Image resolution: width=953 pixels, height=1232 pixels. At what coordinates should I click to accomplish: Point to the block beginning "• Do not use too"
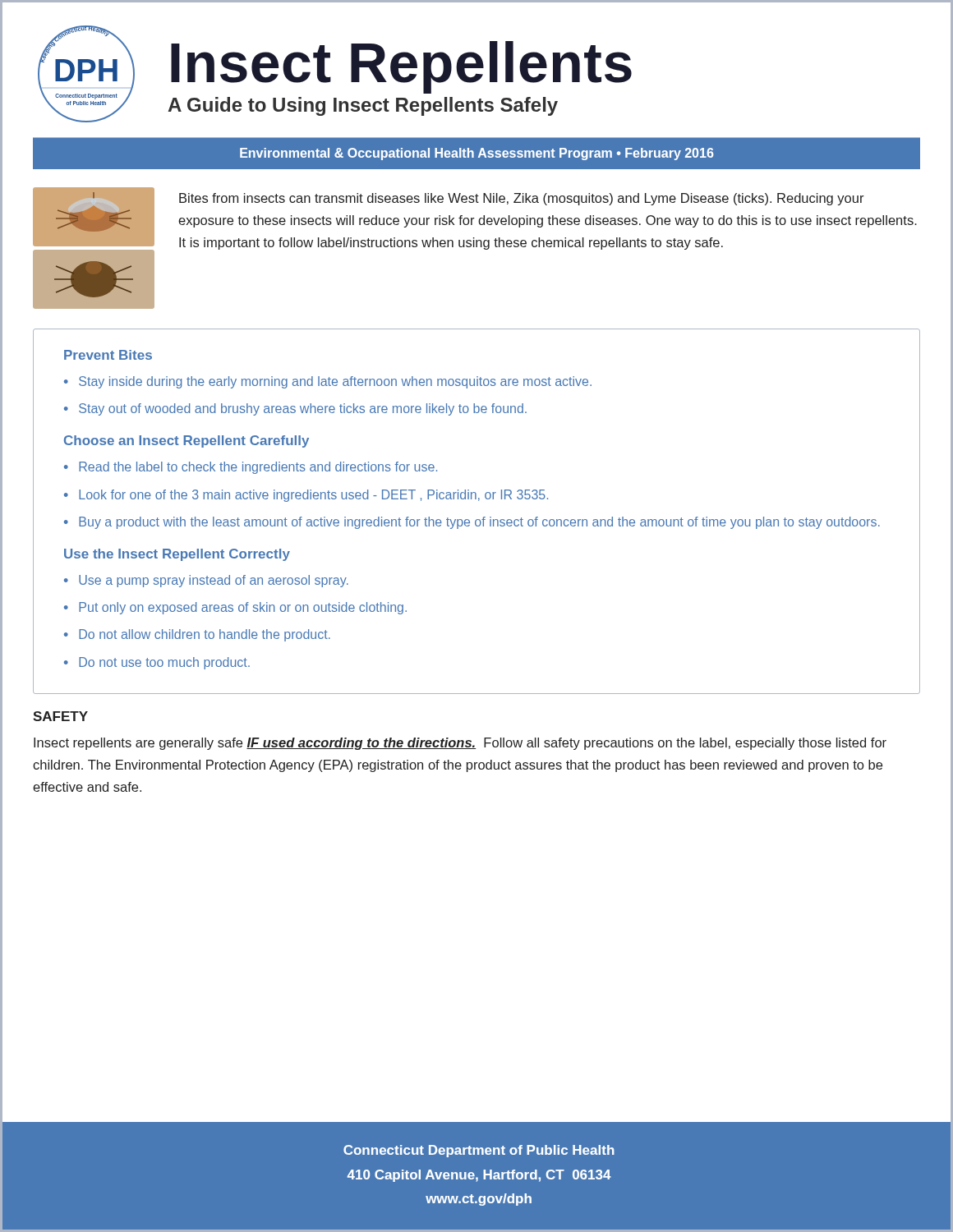(157, 663)
